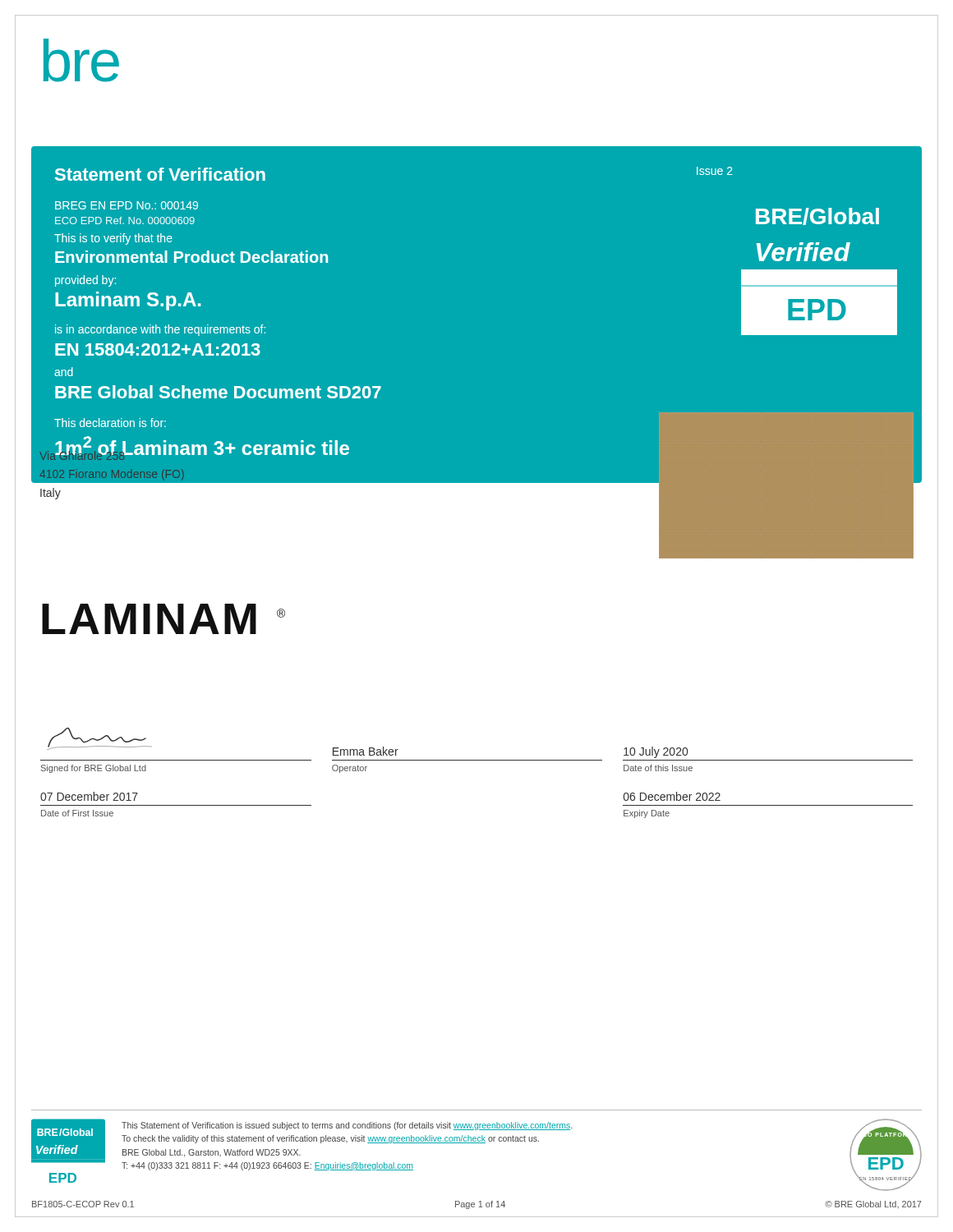Find the text block that reads "Via Ghiarole 2584102 Fiorano Modense"
The image size is (953, 1232).
coord(112,474)
